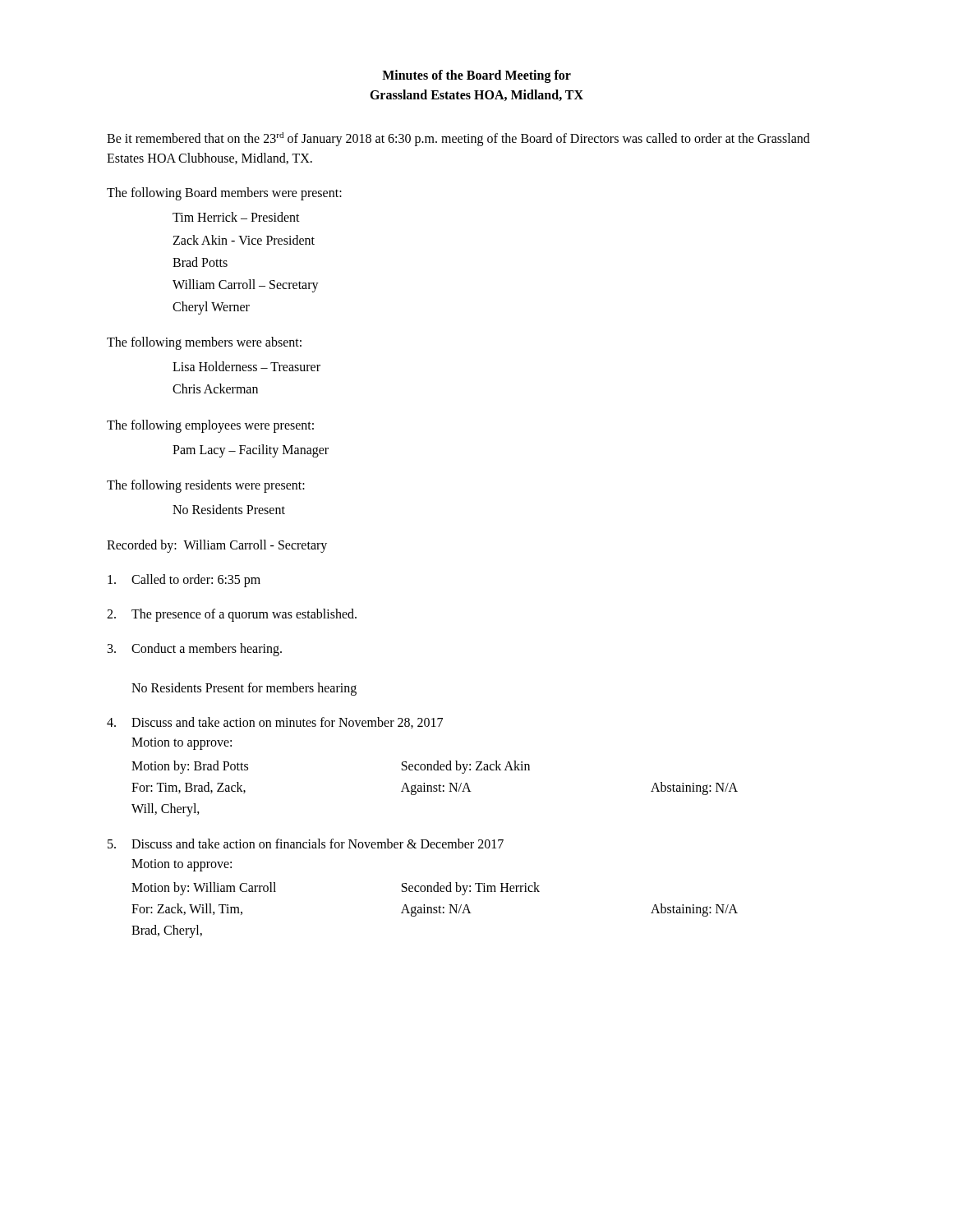Point to the region starting "5. Discuss and take action"

[475, 888]
